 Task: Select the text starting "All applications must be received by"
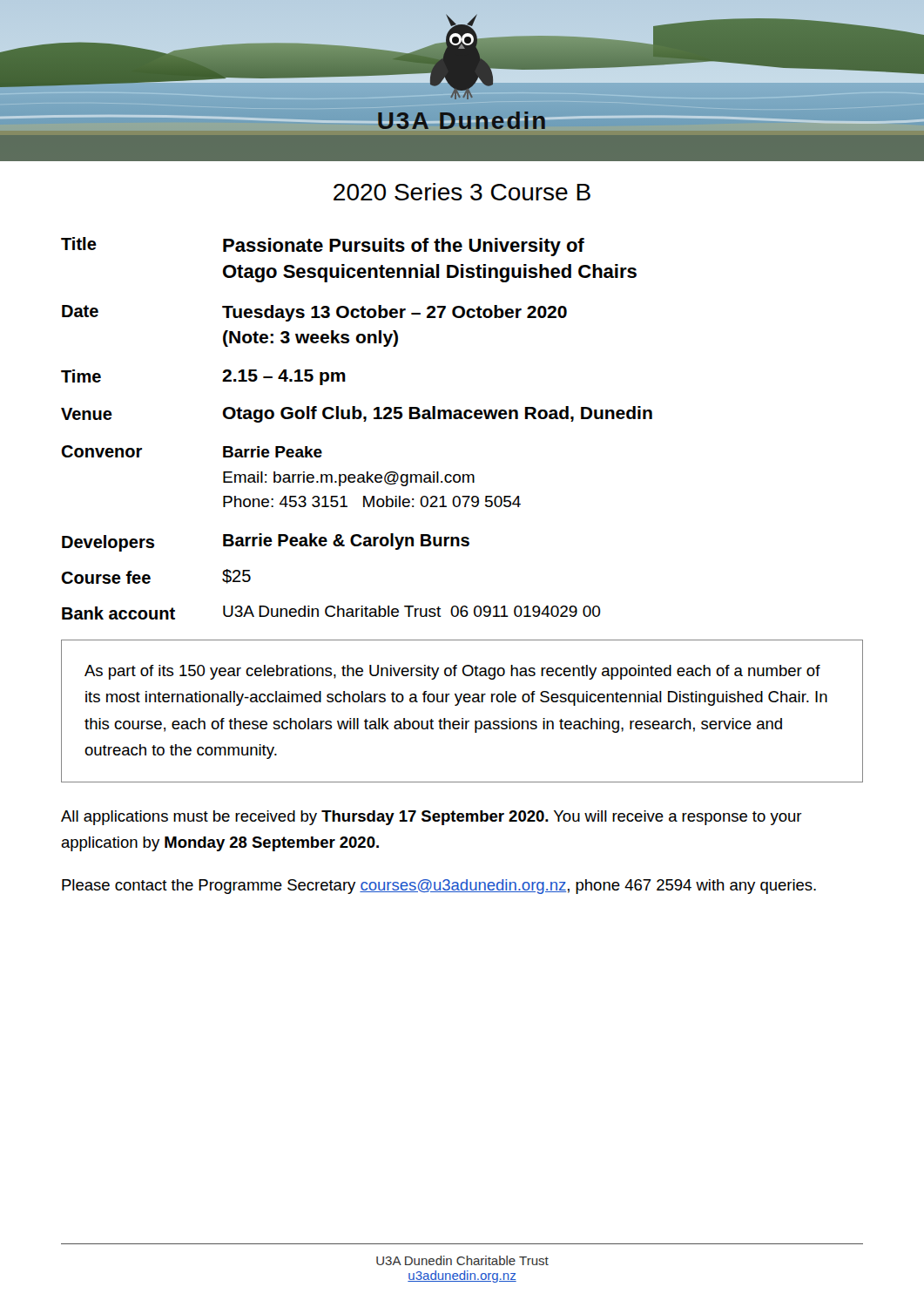(x=431, y=829)
